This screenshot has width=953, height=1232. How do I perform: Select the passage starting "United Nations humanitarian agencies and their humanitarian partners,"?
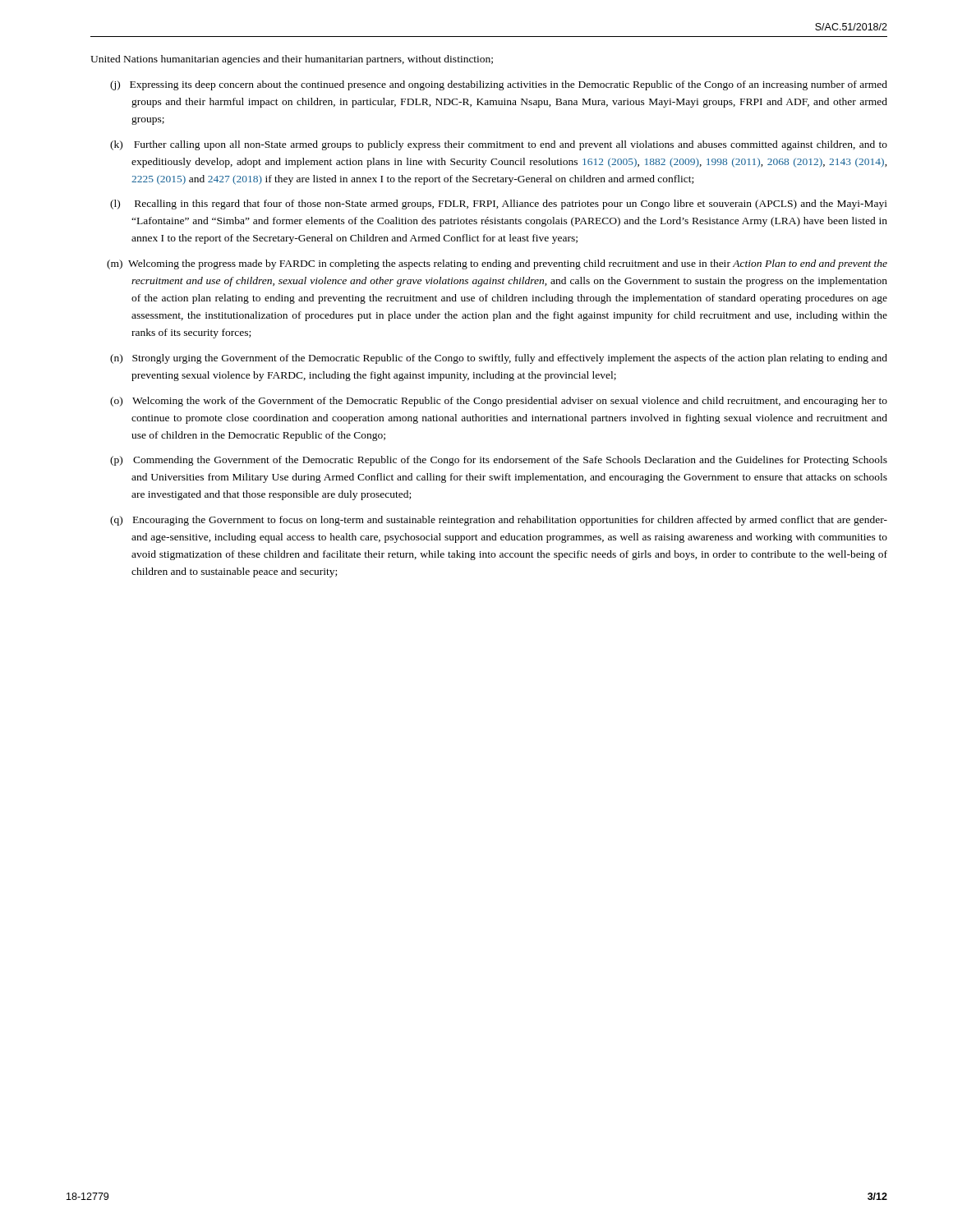[292, 59]
